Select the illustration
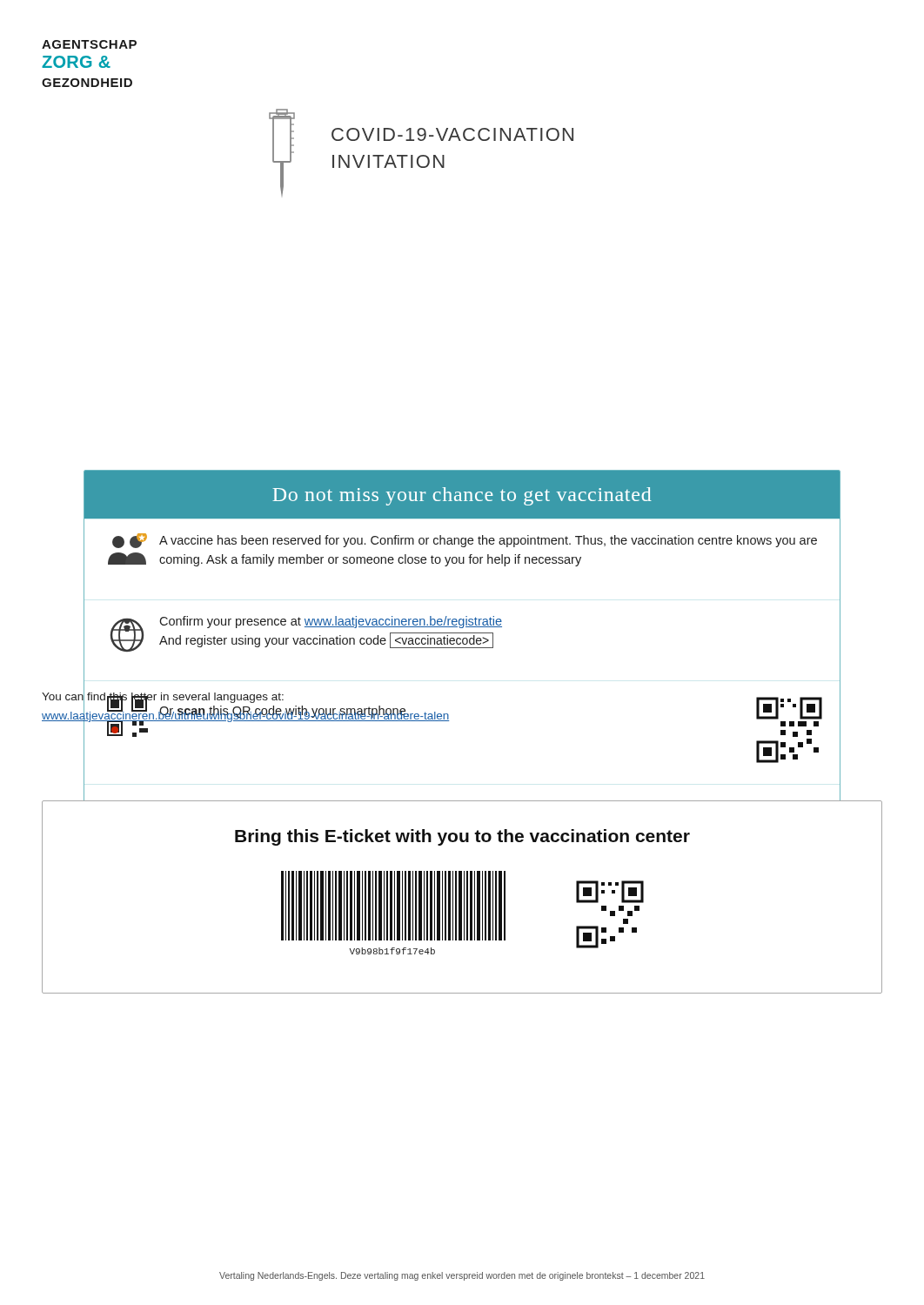This screenshot has height=1305, width=924. pyautogui.click(x=282, y=152)
